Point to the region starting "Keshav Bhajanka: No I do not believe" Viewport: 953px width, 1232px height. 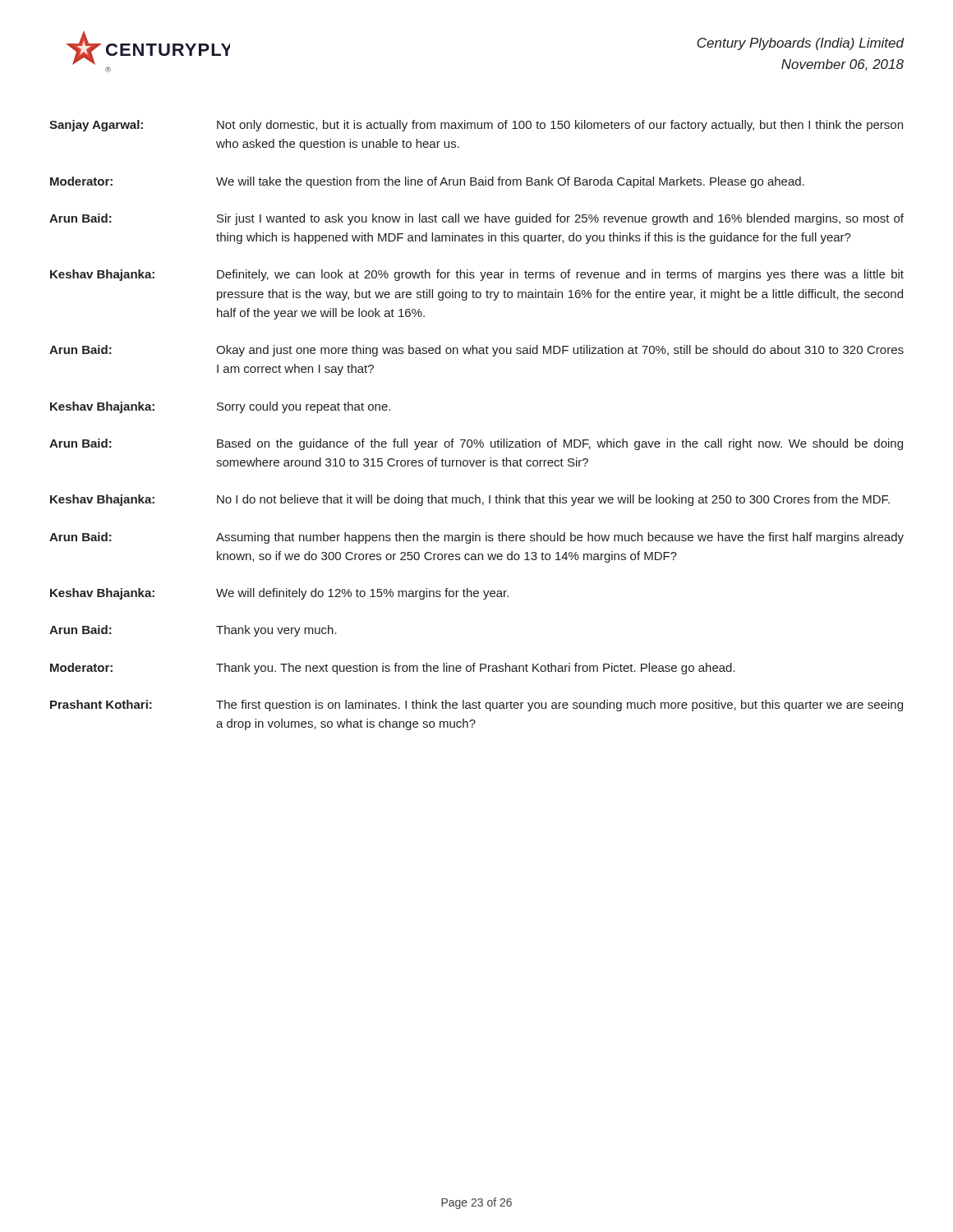476,499
